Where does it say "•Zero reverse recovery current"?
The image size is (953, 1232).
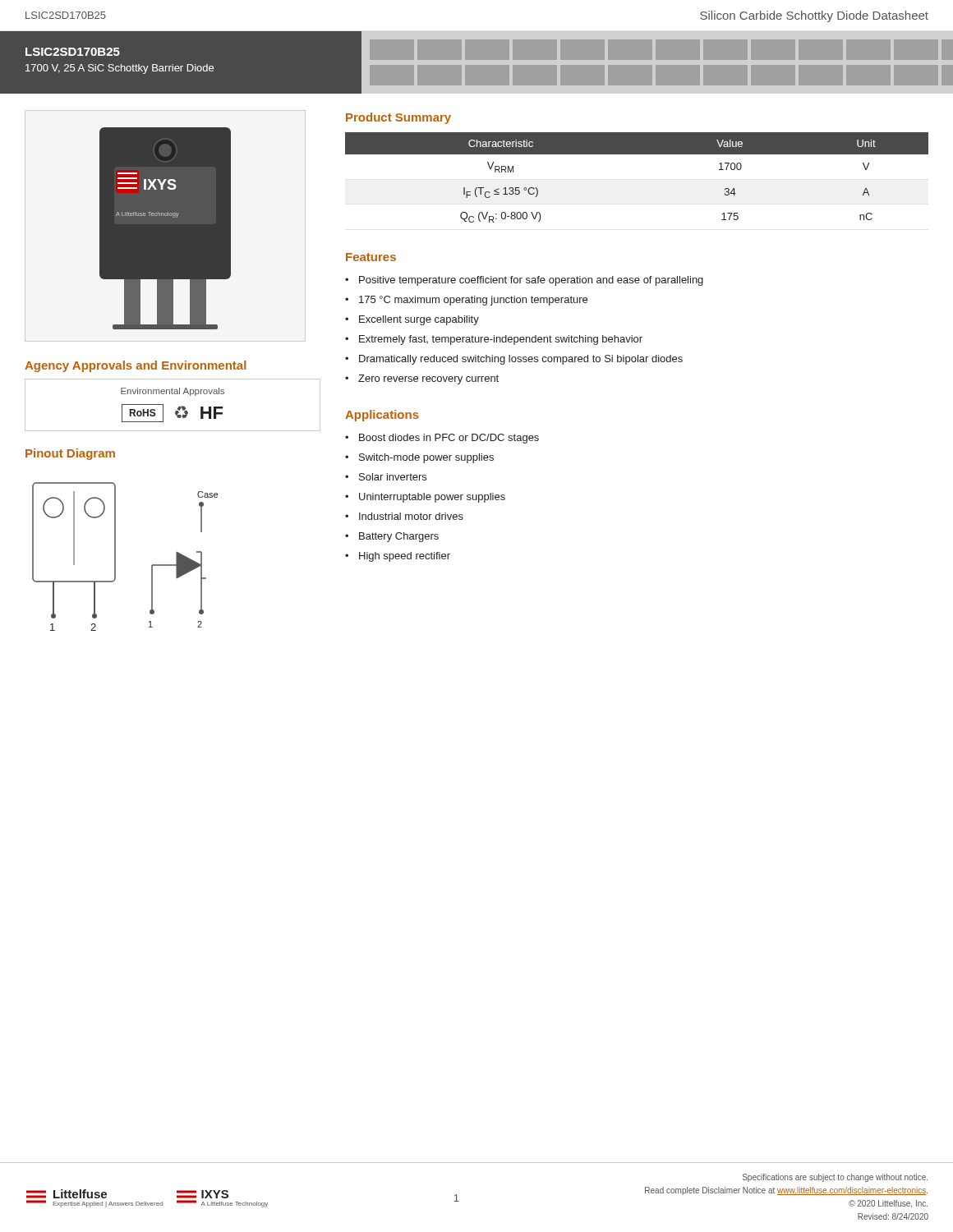(422, 379)
